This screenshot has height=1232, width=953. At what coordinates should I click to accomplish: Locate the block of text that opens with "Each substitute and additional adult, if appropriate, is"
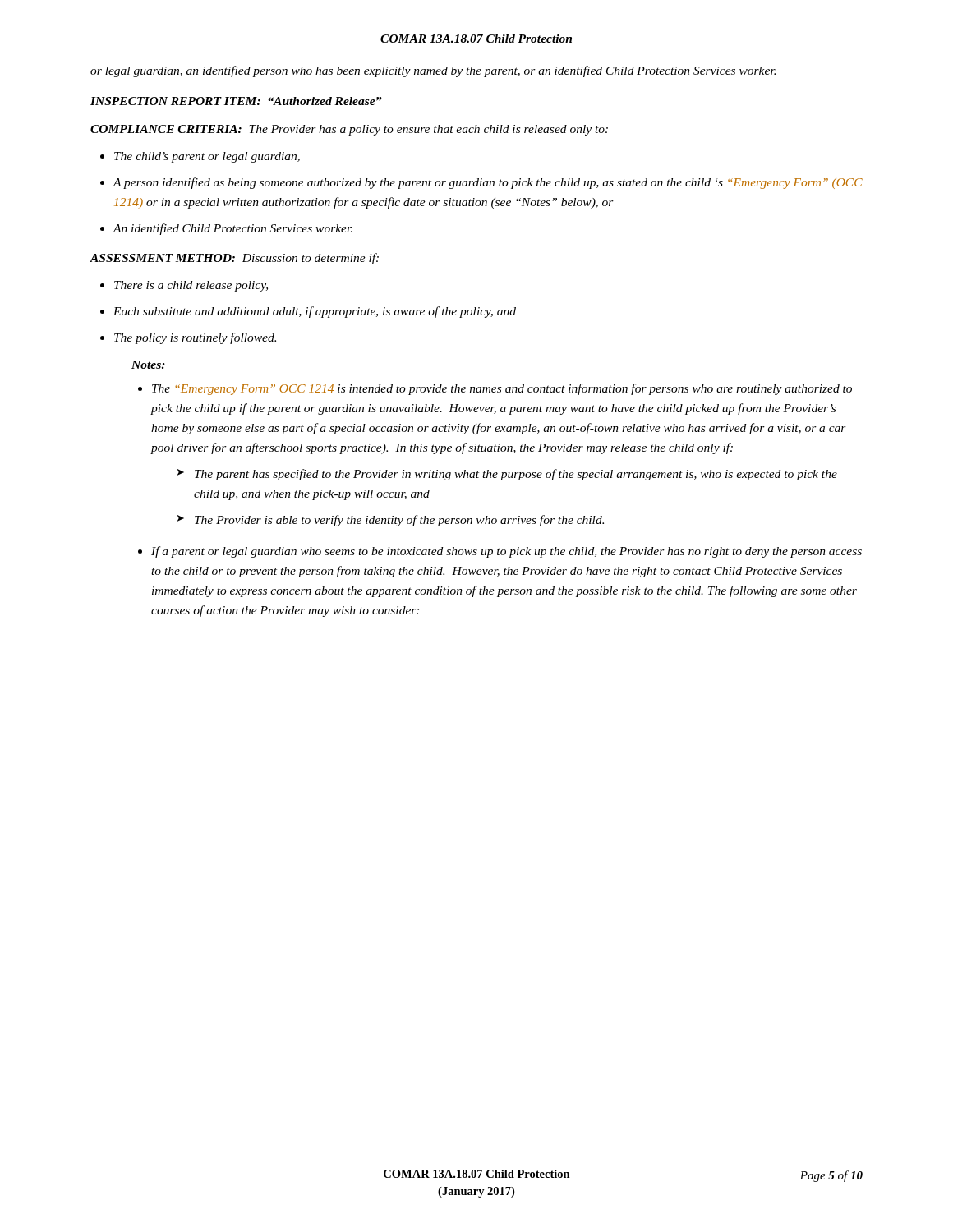[x=315, y=311]
